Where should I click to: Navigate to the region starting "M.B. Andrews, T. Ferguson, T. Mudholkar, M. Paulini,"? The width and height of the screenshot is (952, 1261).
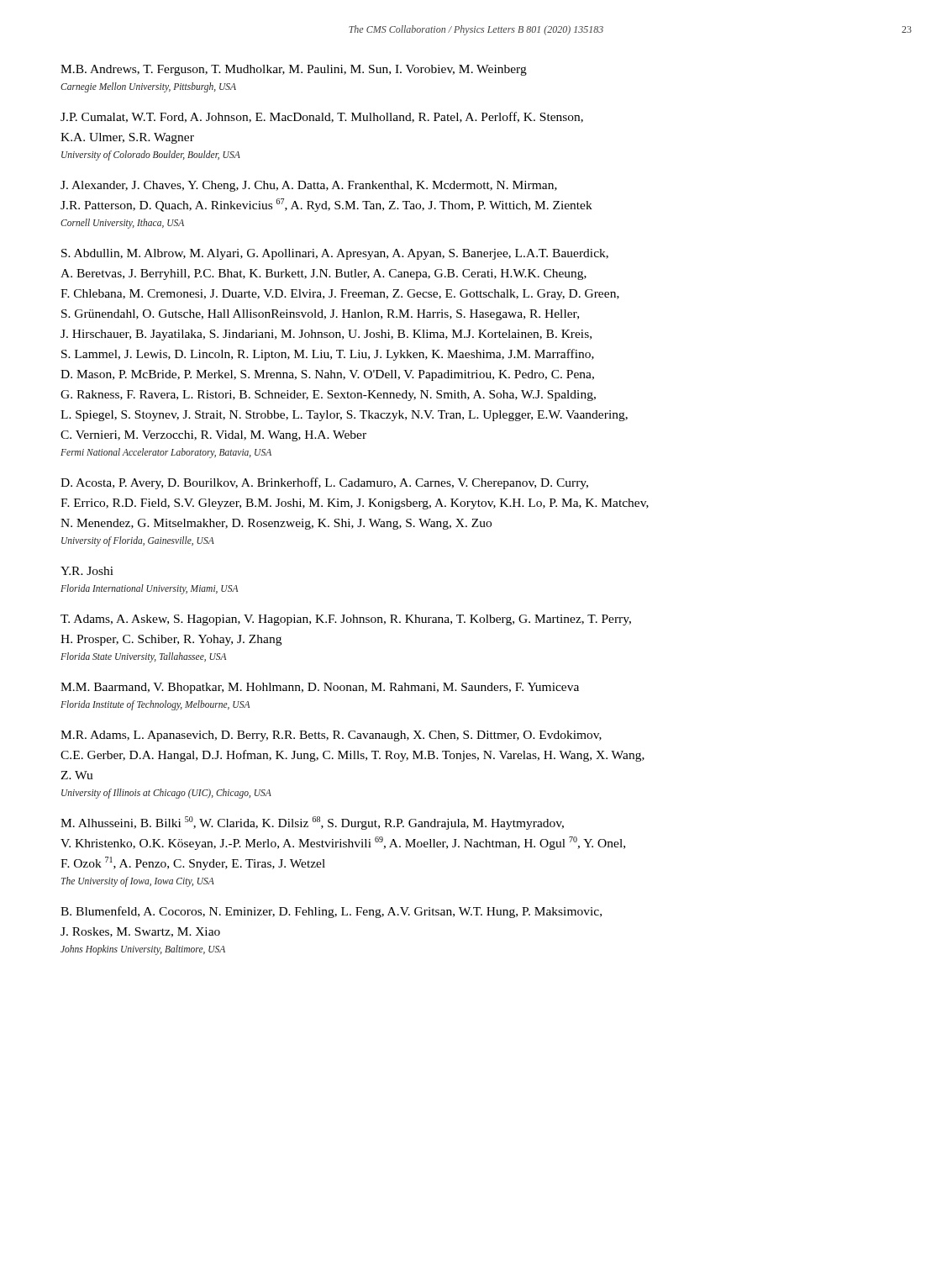coord(294,69)
